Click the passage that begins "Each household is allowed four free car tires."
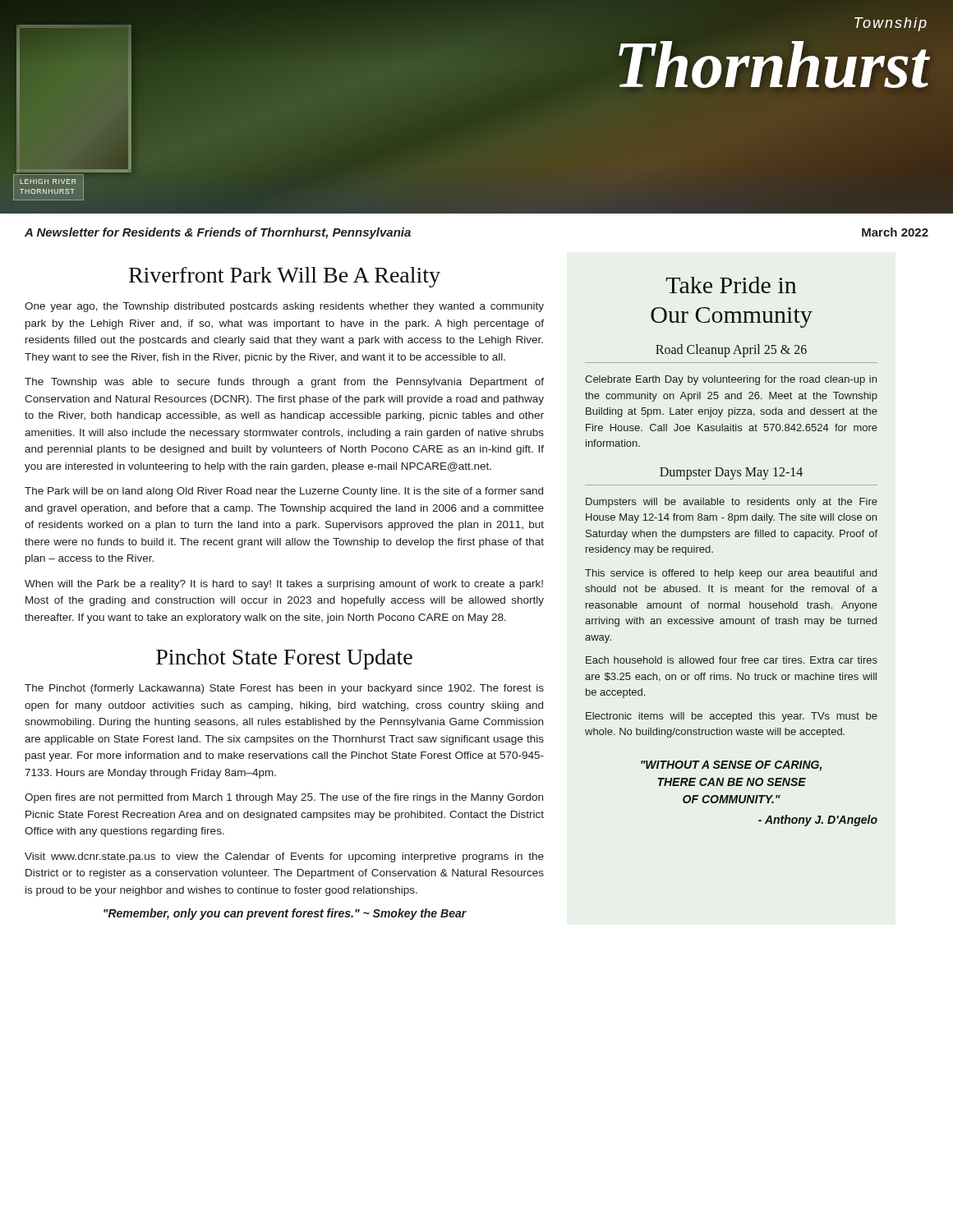953x1232 pixels. coord(731,676)
